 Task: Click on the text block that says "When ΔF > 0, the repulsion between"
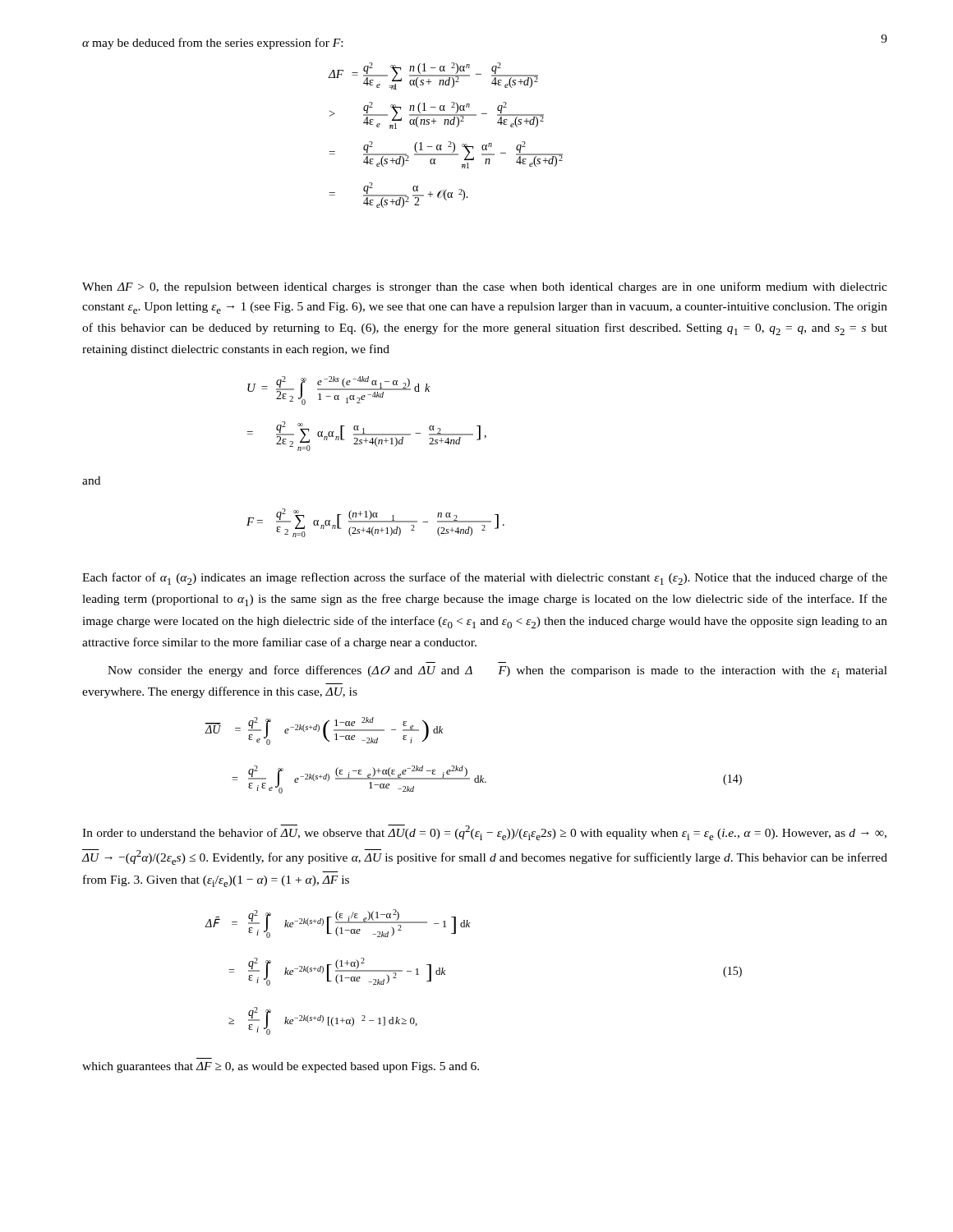(x=485, y=318)
